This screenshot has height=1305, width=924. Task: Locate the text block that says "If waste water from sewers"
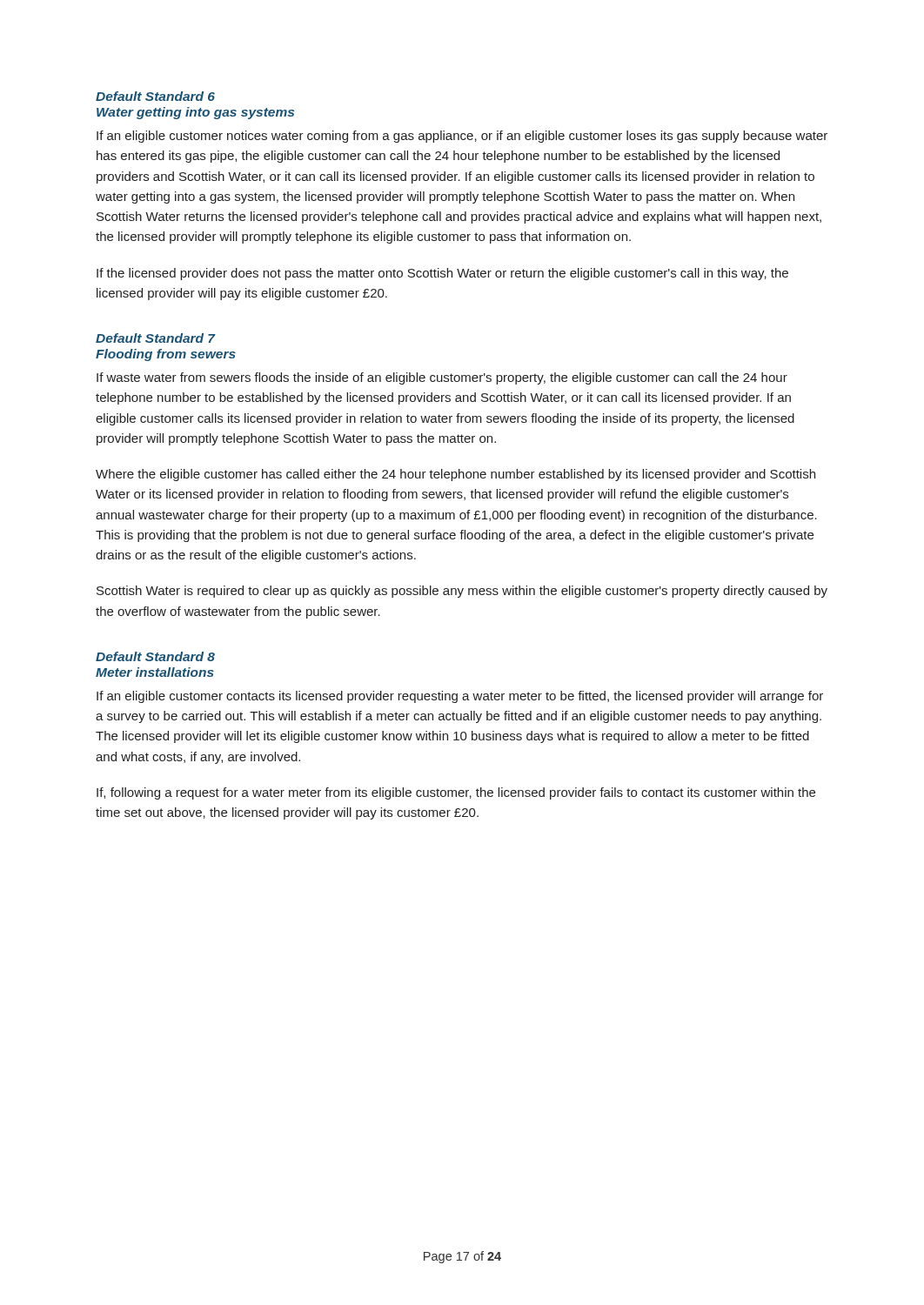coord(445,407)
